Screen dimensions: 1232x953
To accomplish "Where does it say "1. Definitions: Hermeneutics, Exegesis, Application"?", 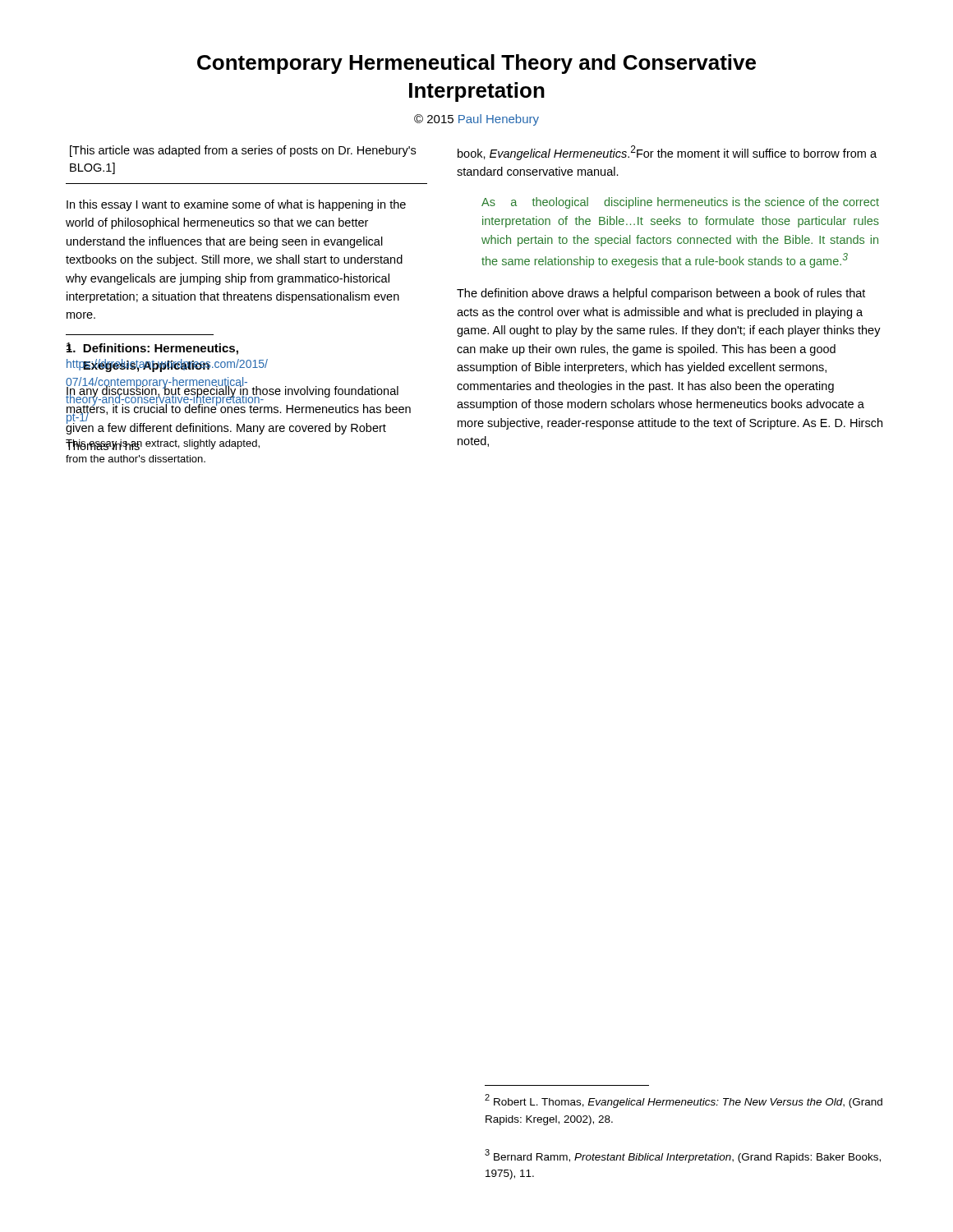I will click(x=152, y=356).
